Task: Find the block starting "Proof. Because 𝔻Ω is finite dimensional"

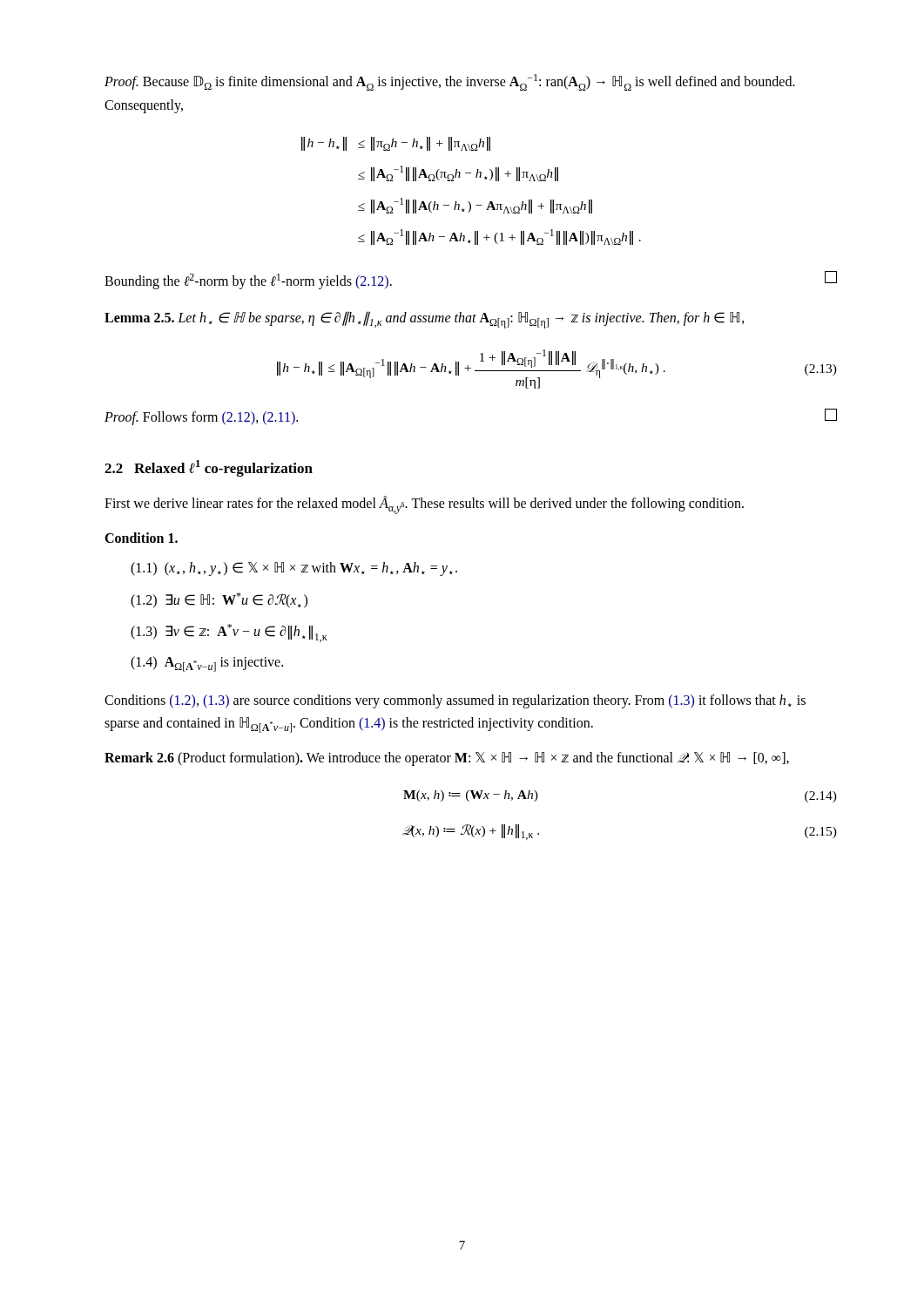Action: [x=450, y=92]
